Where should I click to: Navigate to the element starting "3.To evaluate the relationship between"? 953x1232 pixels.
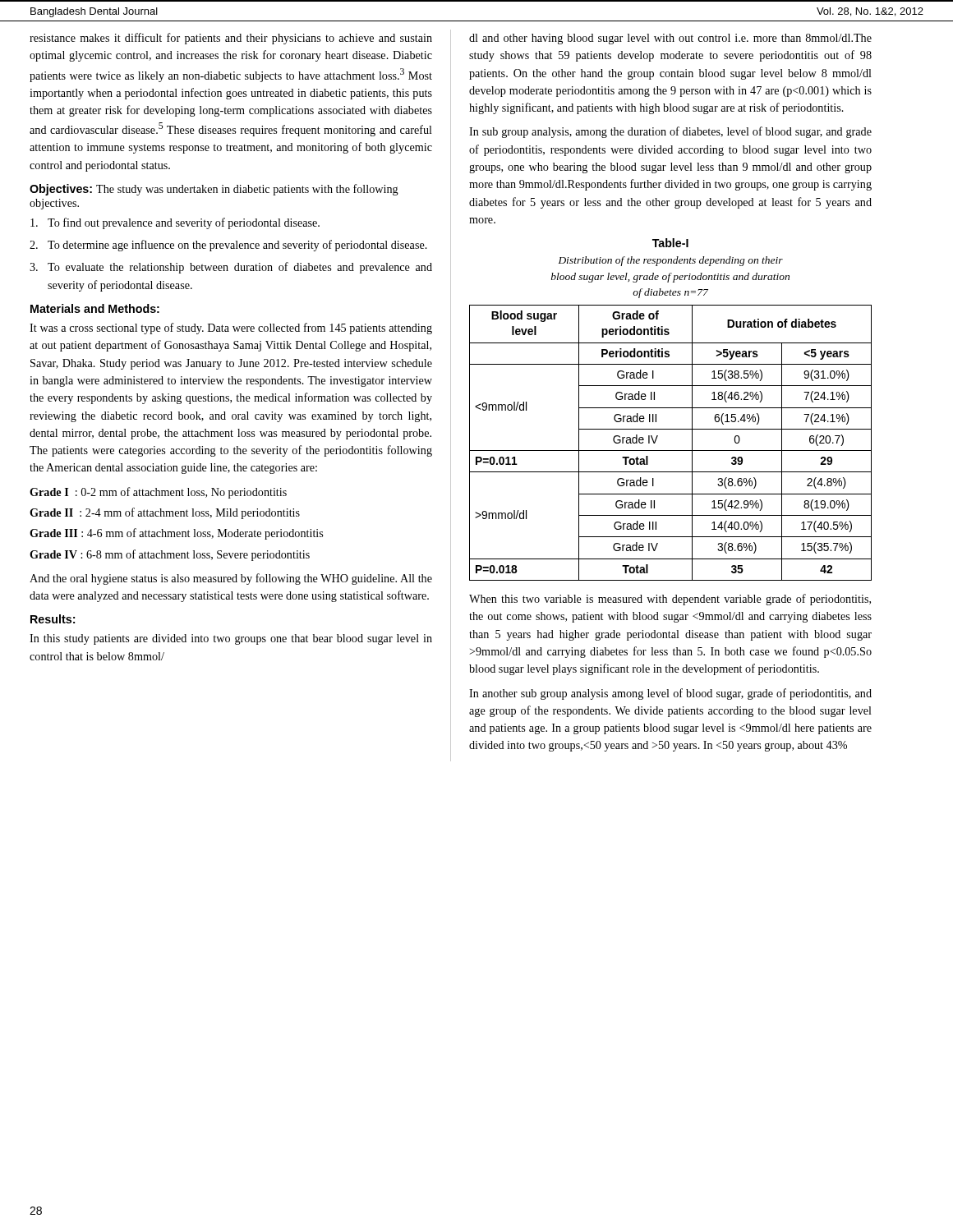click(x=231, y=277)
